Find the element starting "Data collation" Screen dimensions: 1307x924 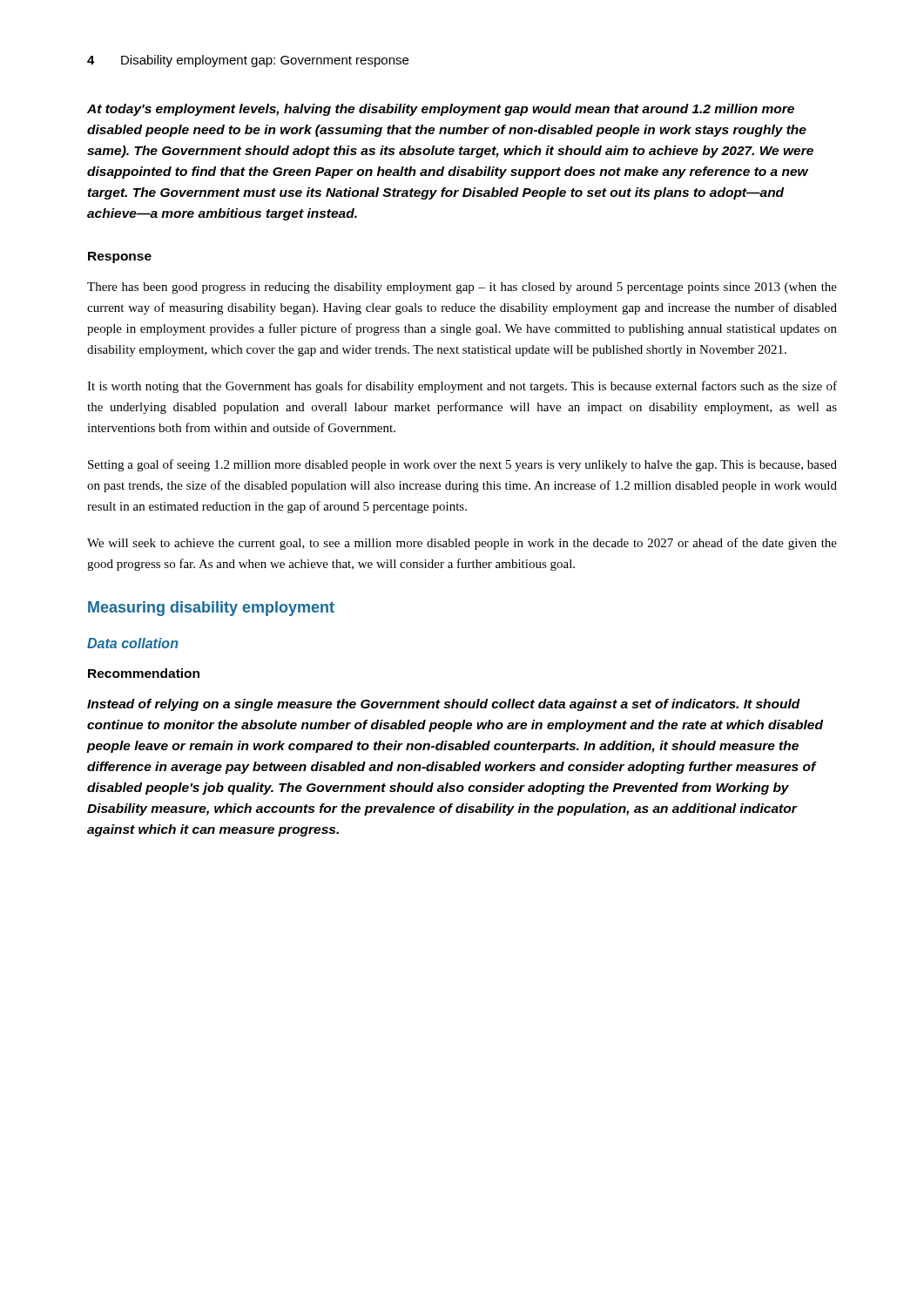pos(133,644)
